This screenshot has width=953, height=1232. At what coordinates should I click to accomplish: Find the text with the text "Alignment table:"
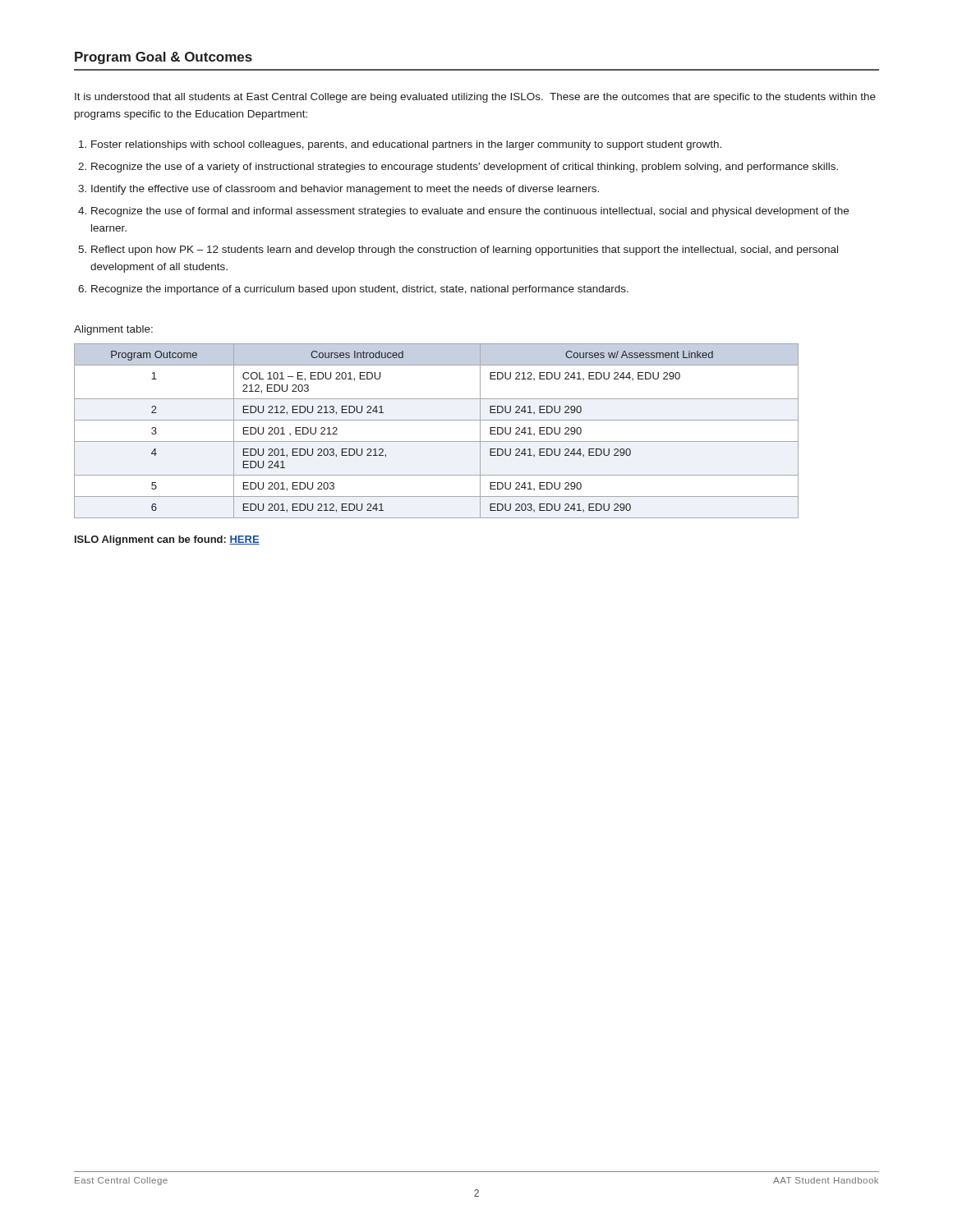(x=114, y=329)
